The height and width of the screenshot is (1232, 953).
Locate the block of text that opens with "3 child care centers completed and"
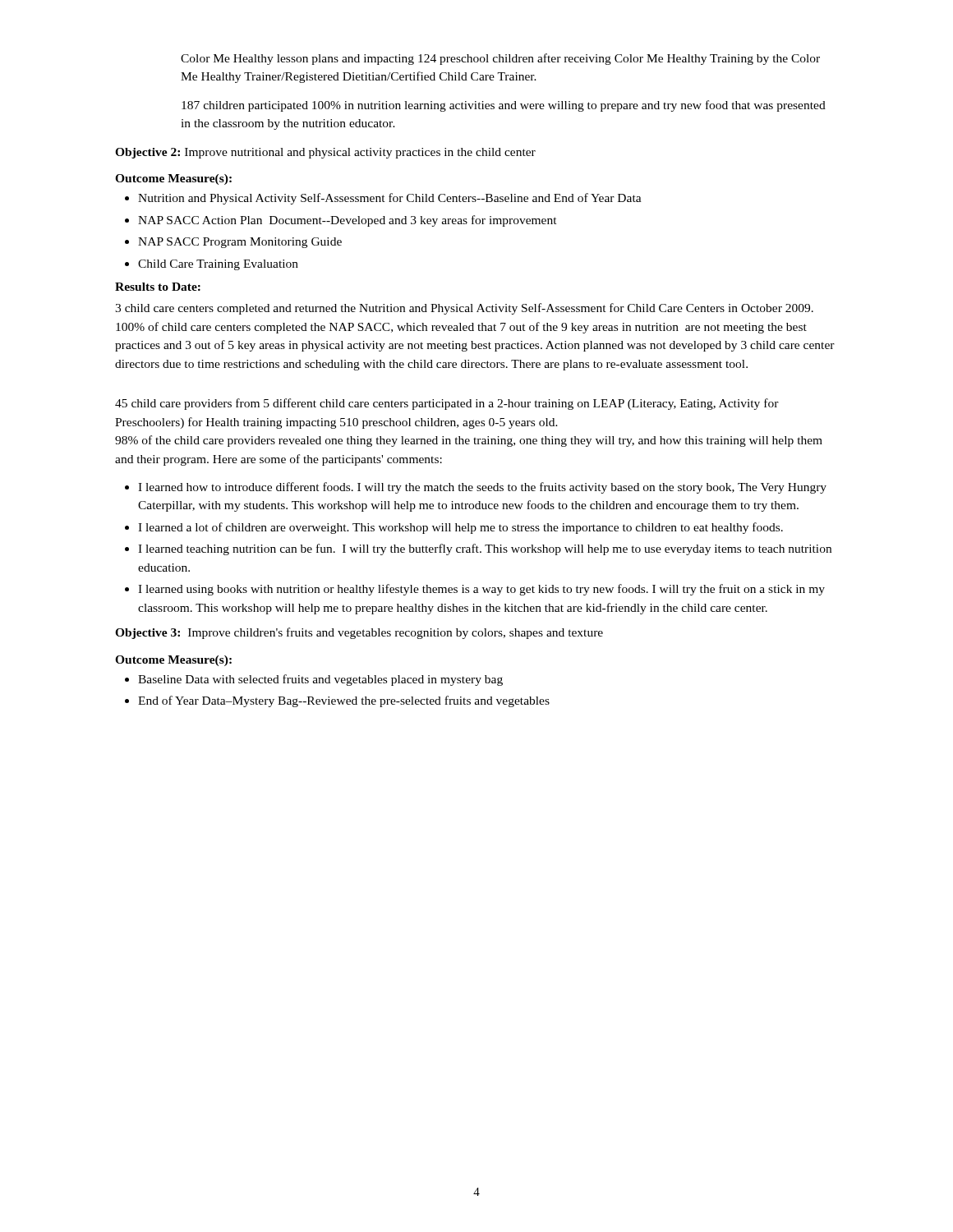tap(476, 336)
